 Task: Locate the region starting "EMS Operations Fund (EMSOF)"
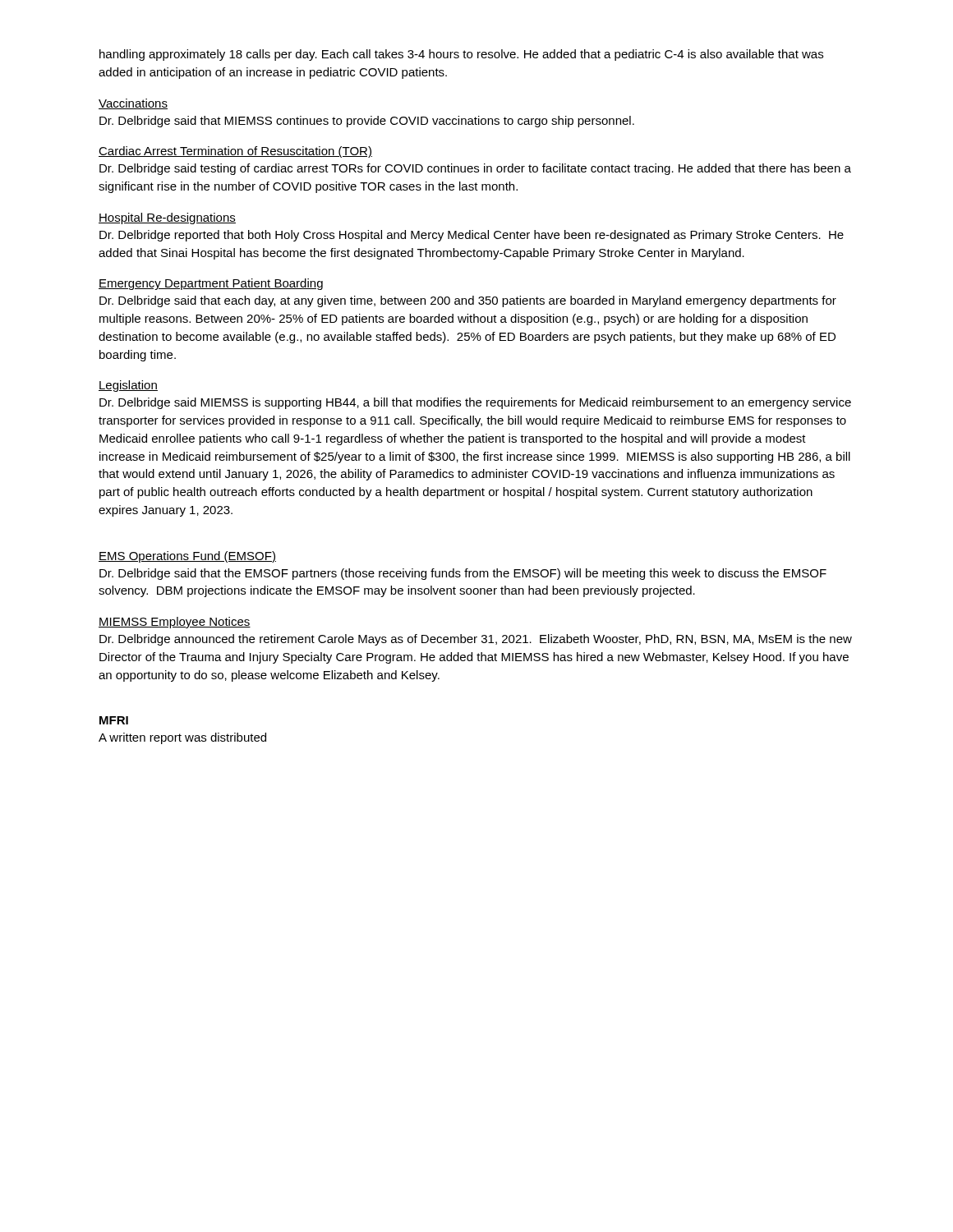pyautogui.click(x=187, y=557)
